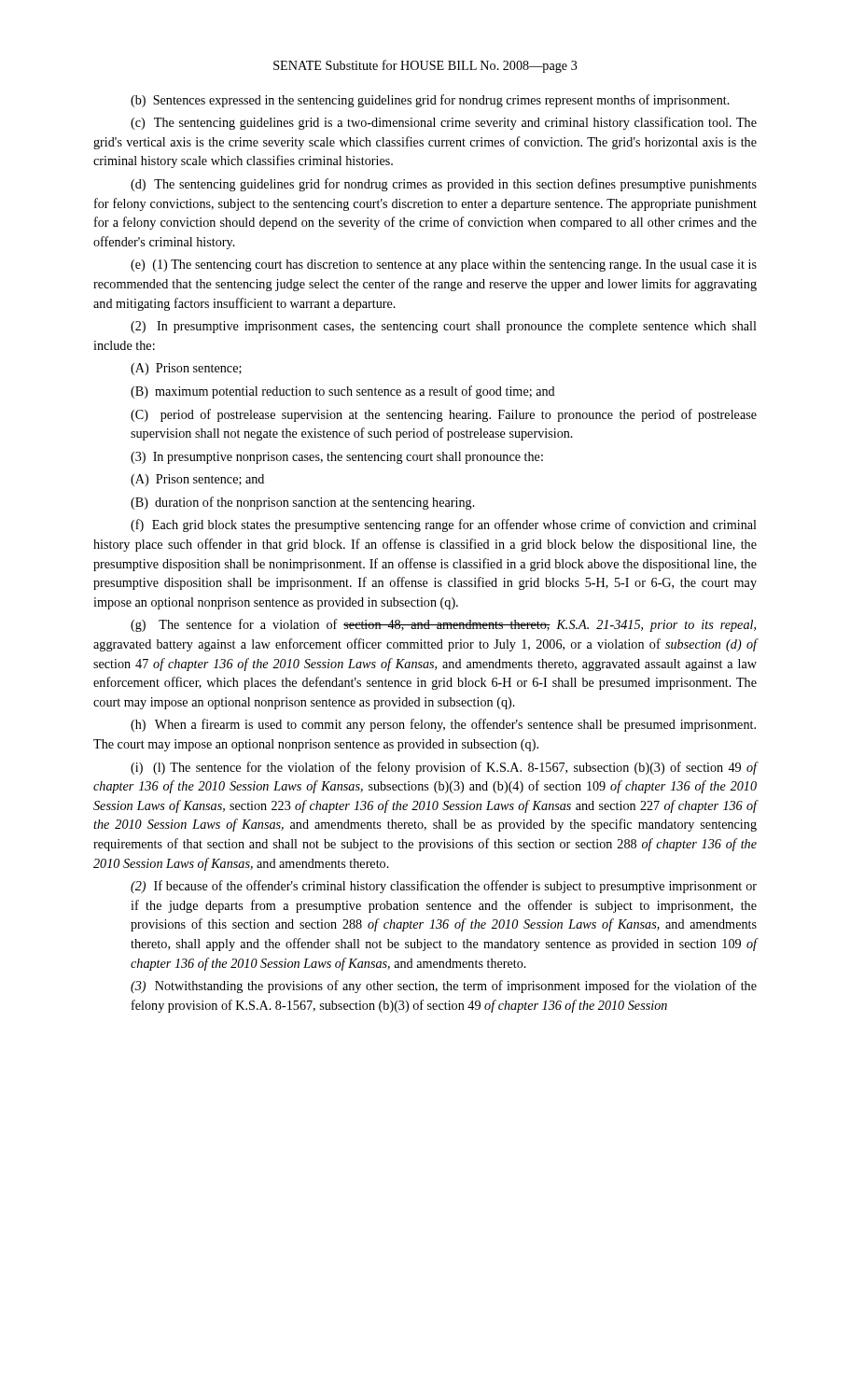The height and width of the screenshot is (1400, 850).
Task: Point to the block beginning "(2) In presumptive imprisonment cases,"
Action: [425, 336]
